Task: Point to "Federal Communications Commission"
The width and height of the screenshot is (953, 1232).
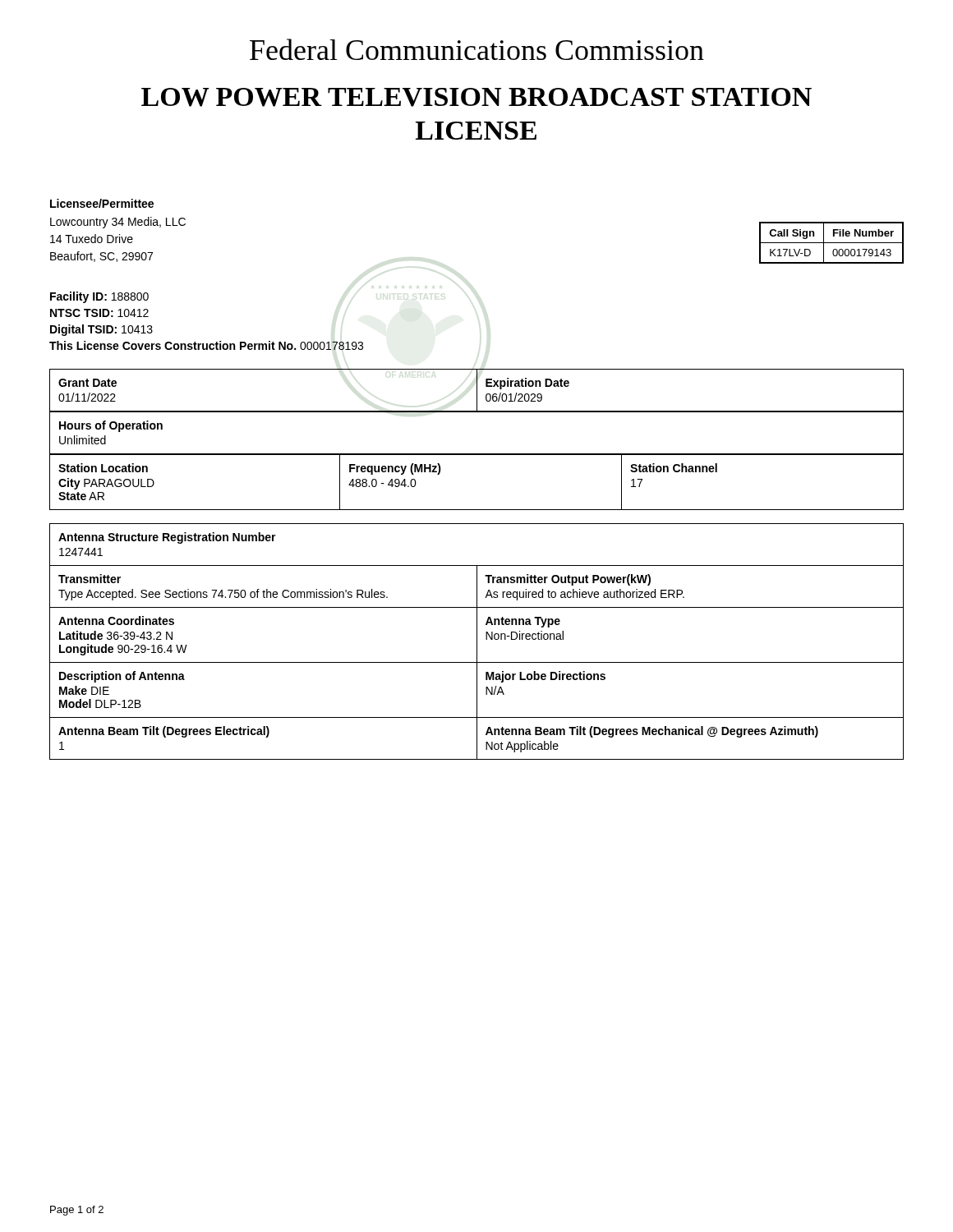Action: click(476, 50)
